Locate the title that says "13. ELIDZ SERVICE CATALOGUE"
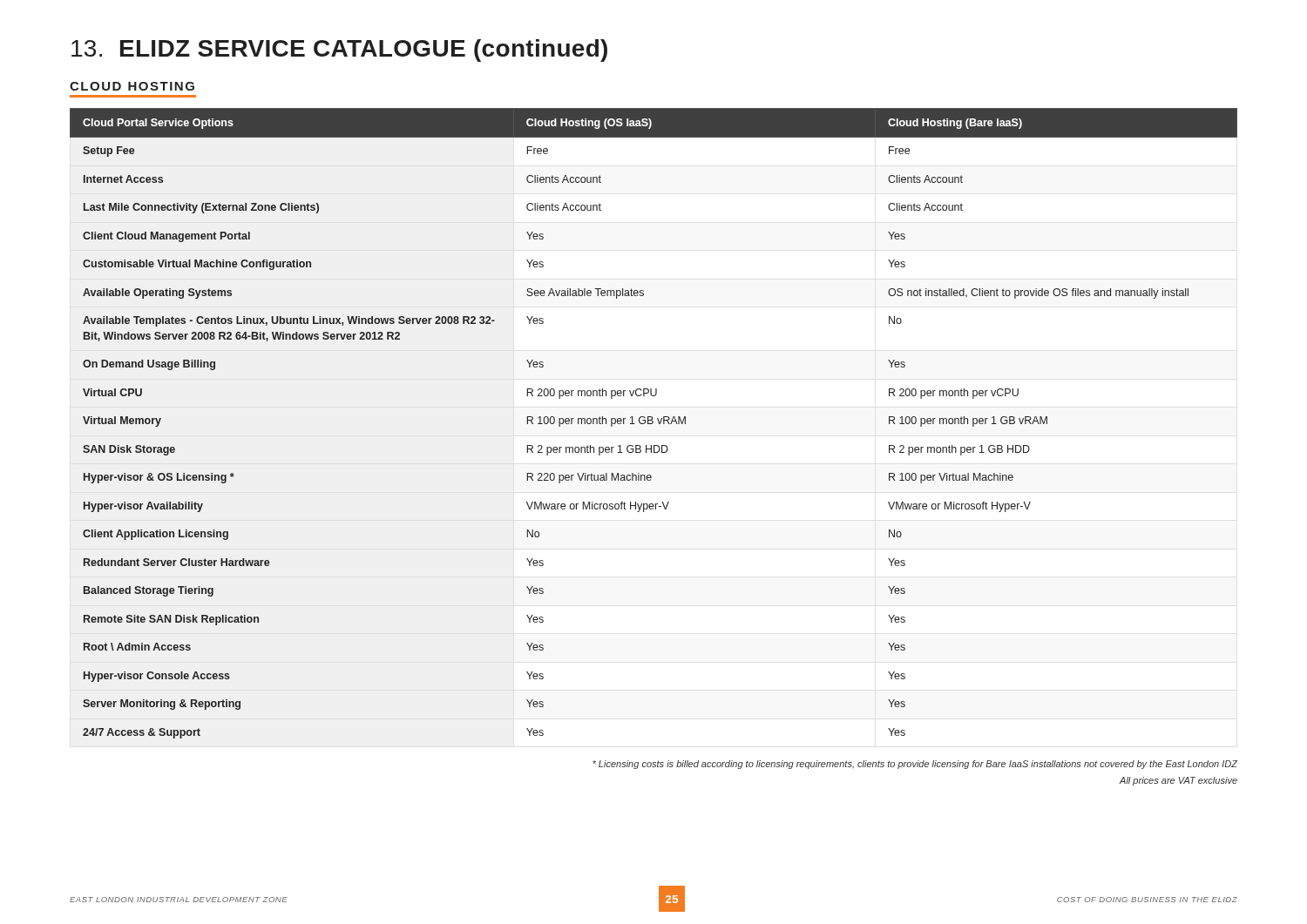The height and width of the screenshot is (924, 1307). click(x=339, y=48)
